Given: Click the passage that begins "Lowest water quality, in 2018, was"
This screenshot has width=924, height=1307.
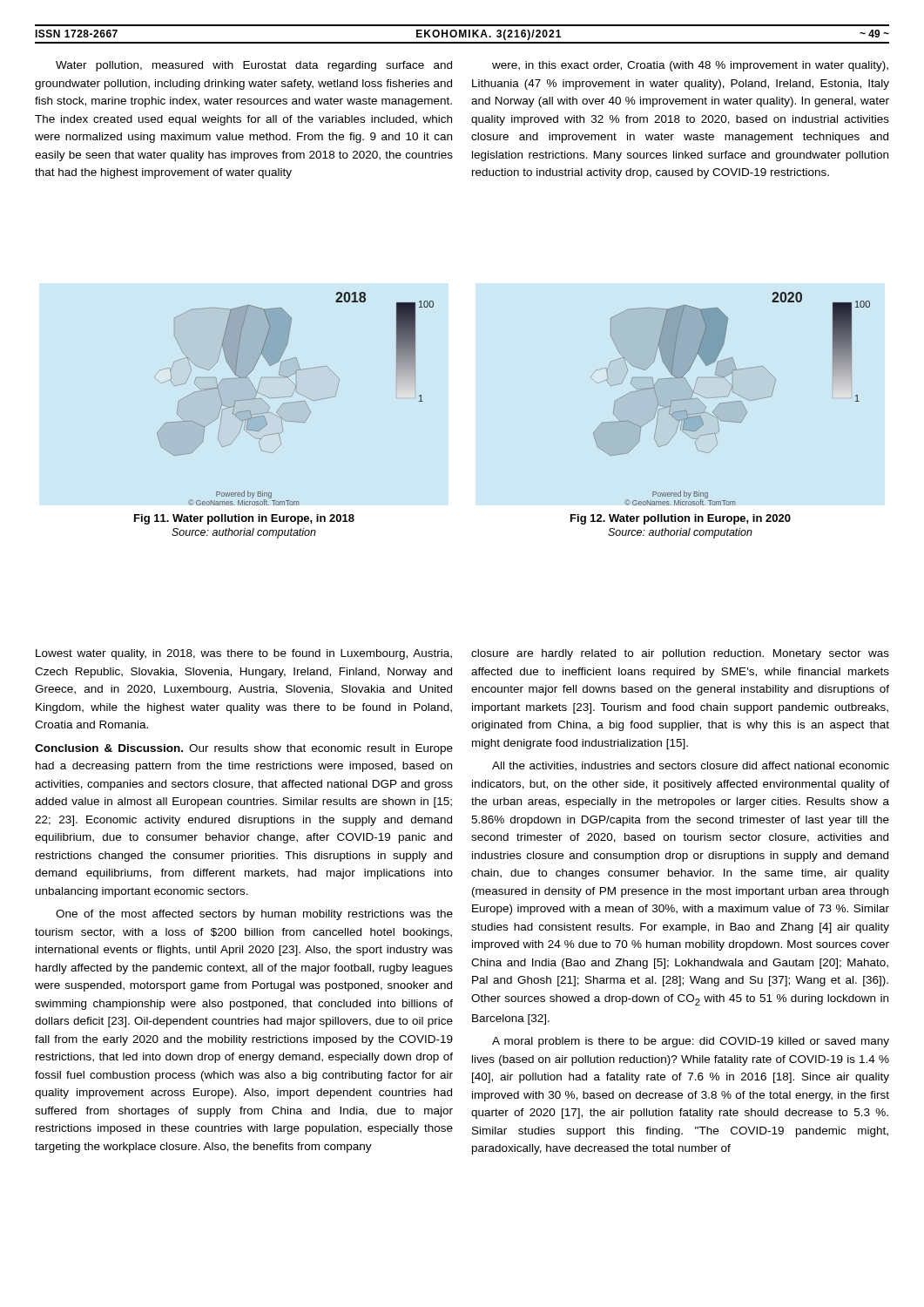Looking at the screenshot, I should click(244, 900).
